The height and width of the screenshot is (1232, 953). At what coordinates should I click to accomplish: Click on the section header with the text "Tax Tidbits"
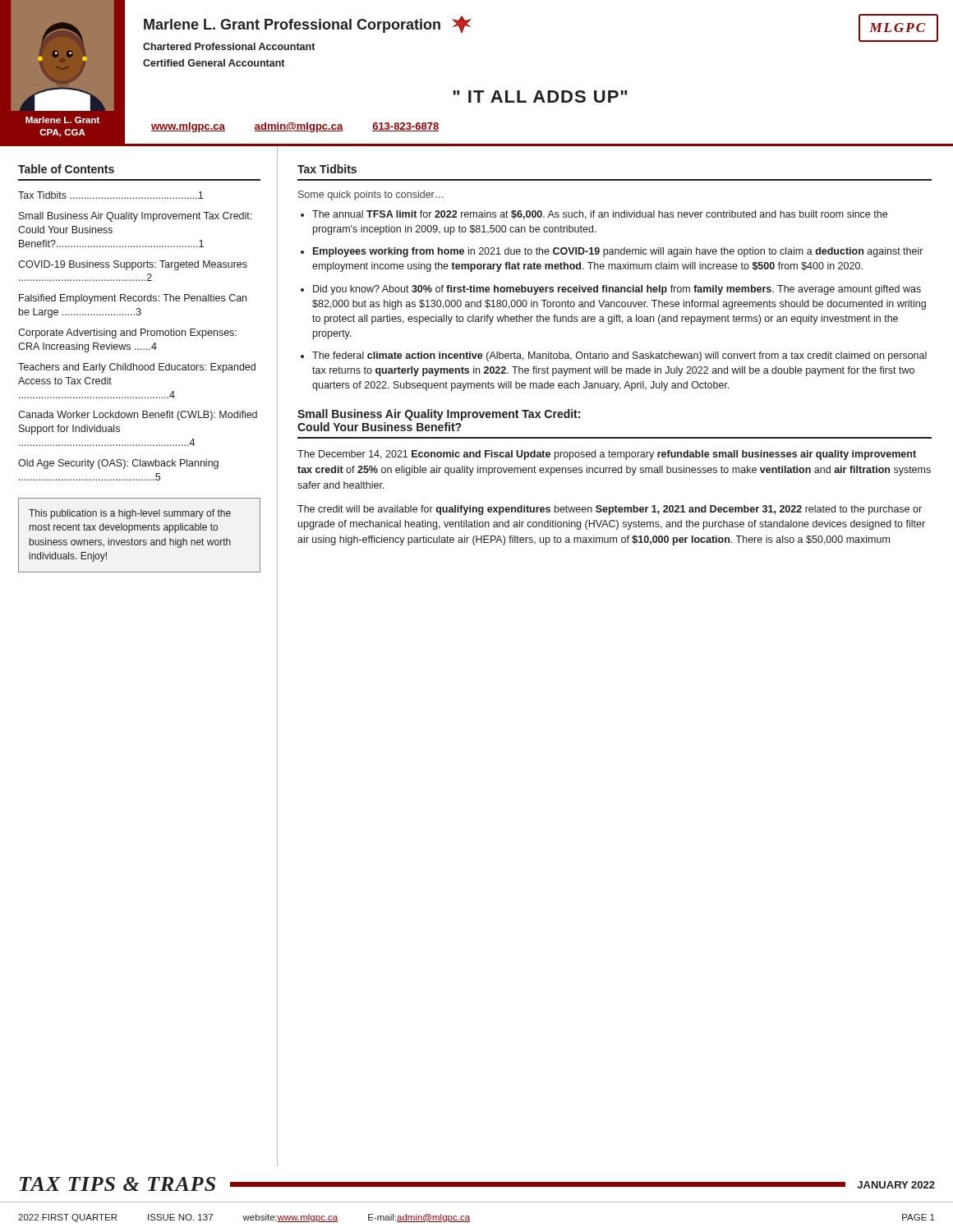(x=327, y=169)
